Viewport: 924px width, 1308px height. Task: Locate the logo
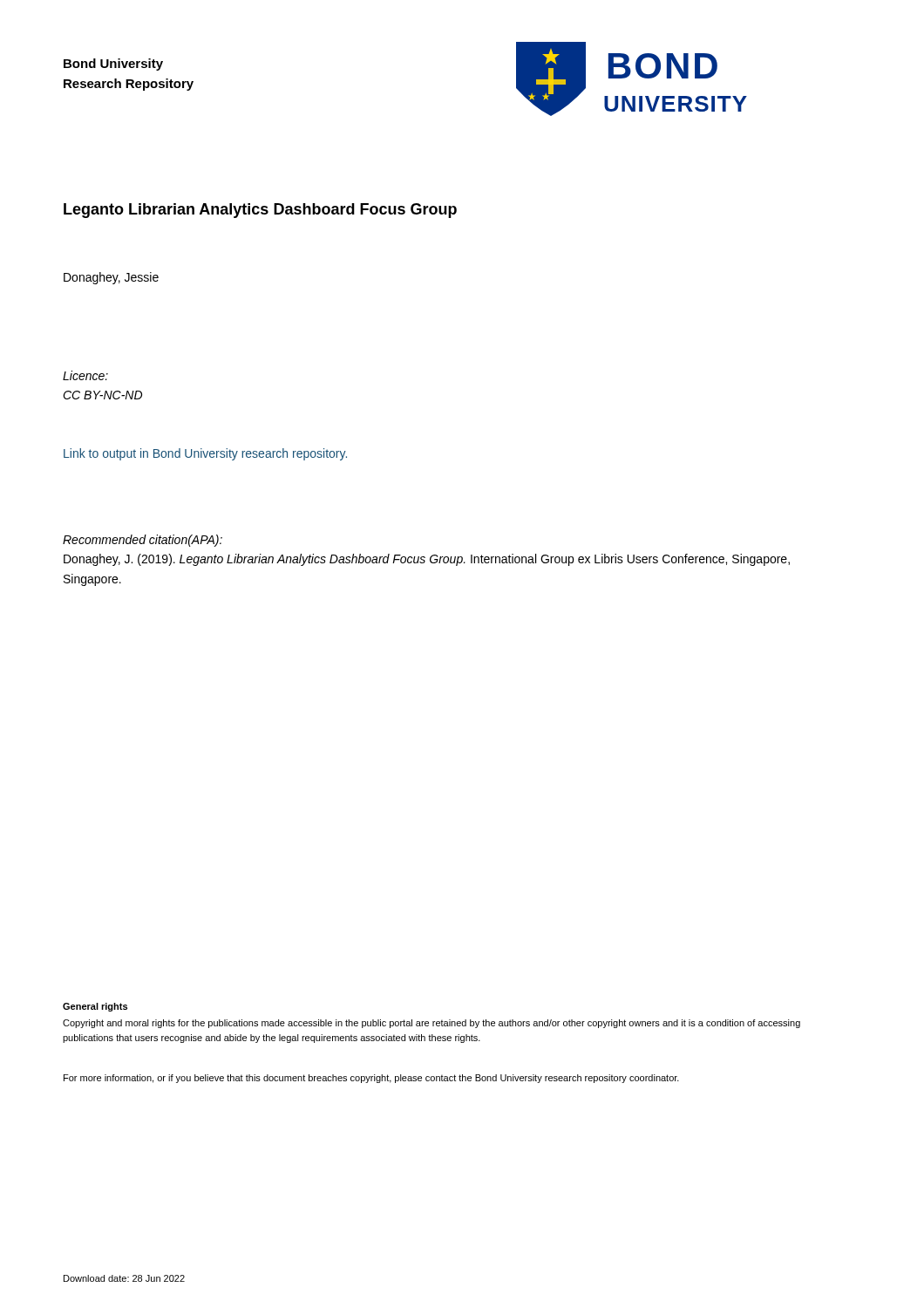pyautogui.click(x=667, y=81)
